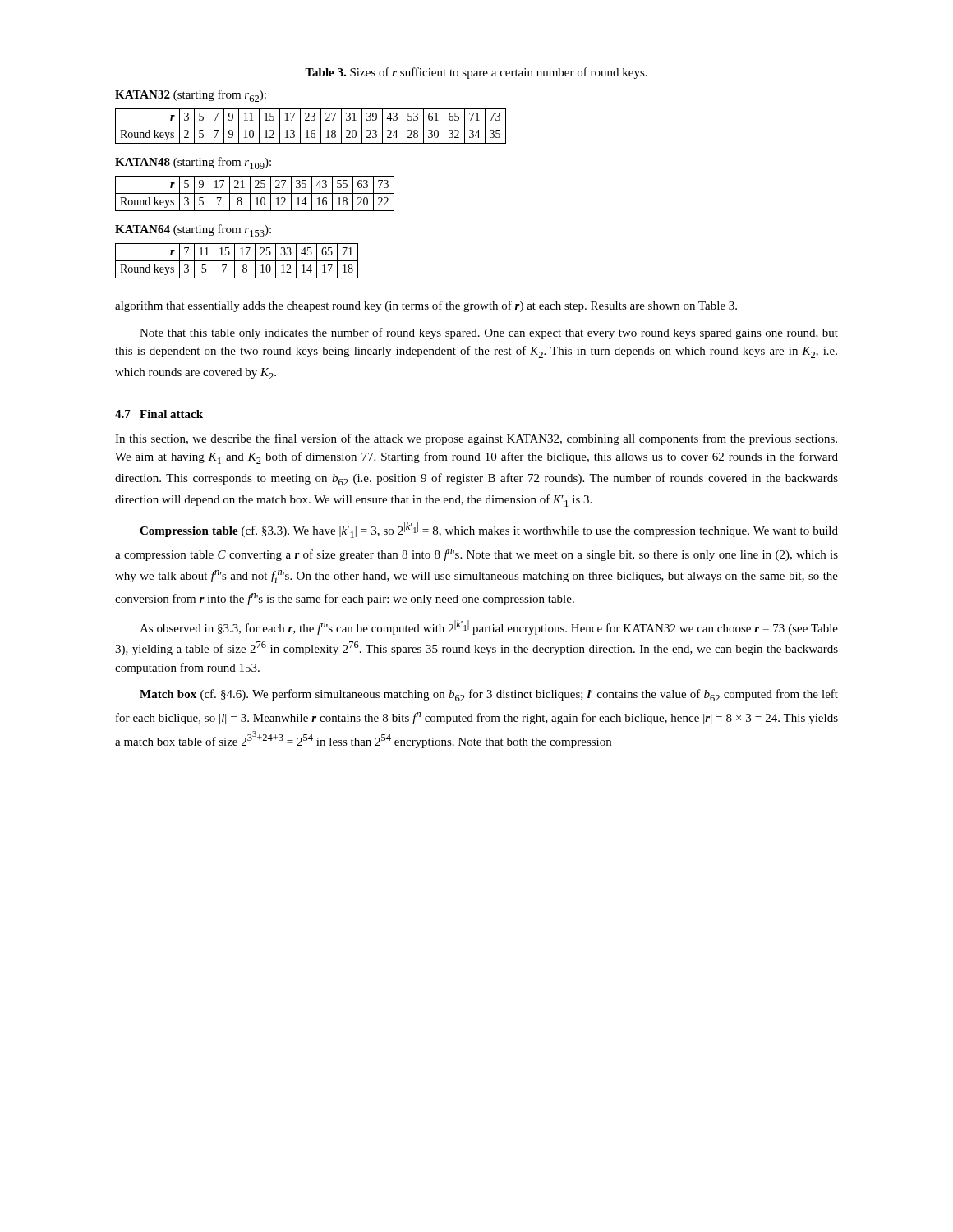Viewport: 953px width, 1232px height.
Task: Locate the text block that says "KATAN64 (starting from"
Action: click(x=194, y=231)
